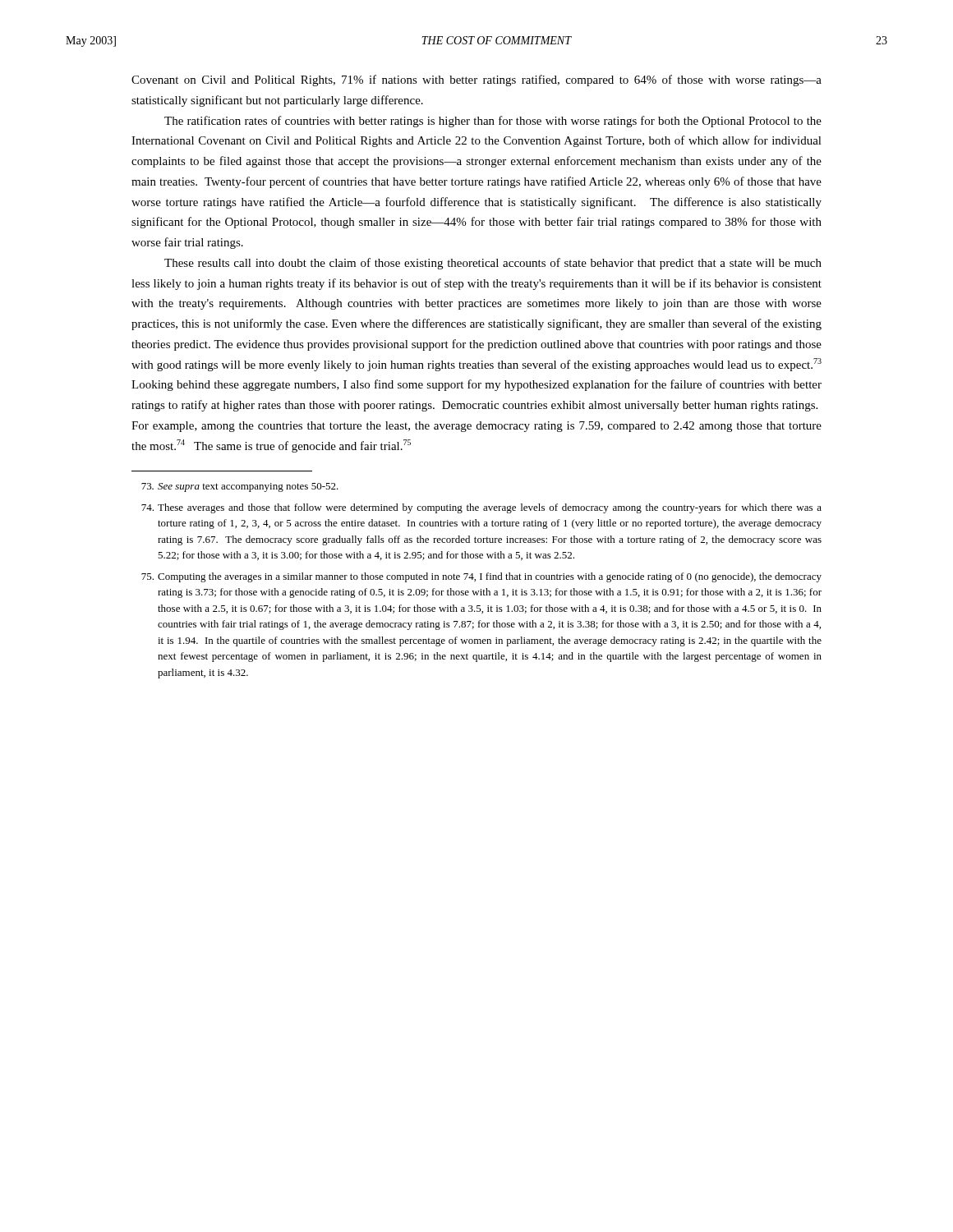Find the block starting "Covenant on Civil and Political Rights, 71%"

click(x=476, y=90)
